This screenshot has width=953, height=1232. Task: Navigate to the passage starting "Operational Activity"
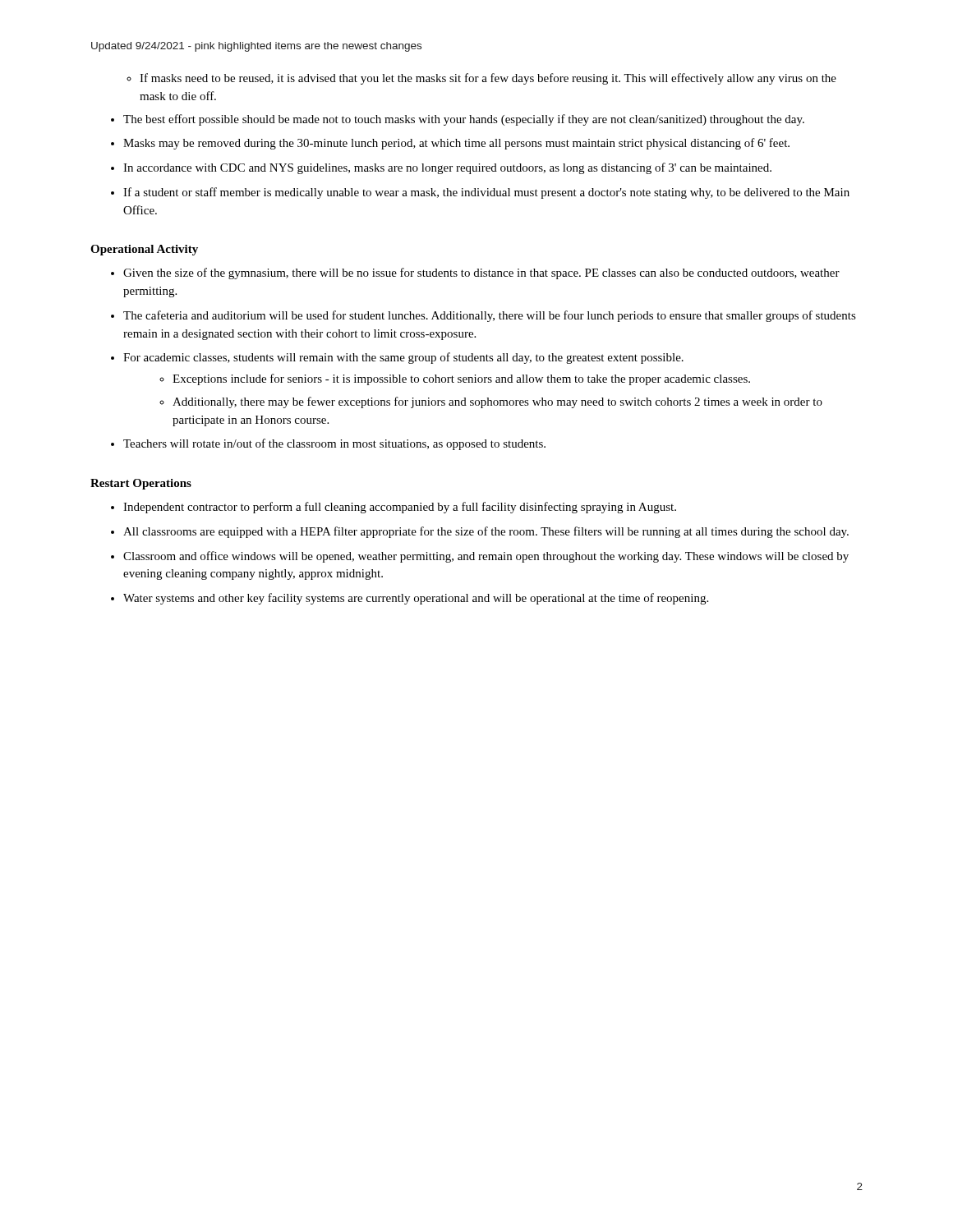[144, 249]
